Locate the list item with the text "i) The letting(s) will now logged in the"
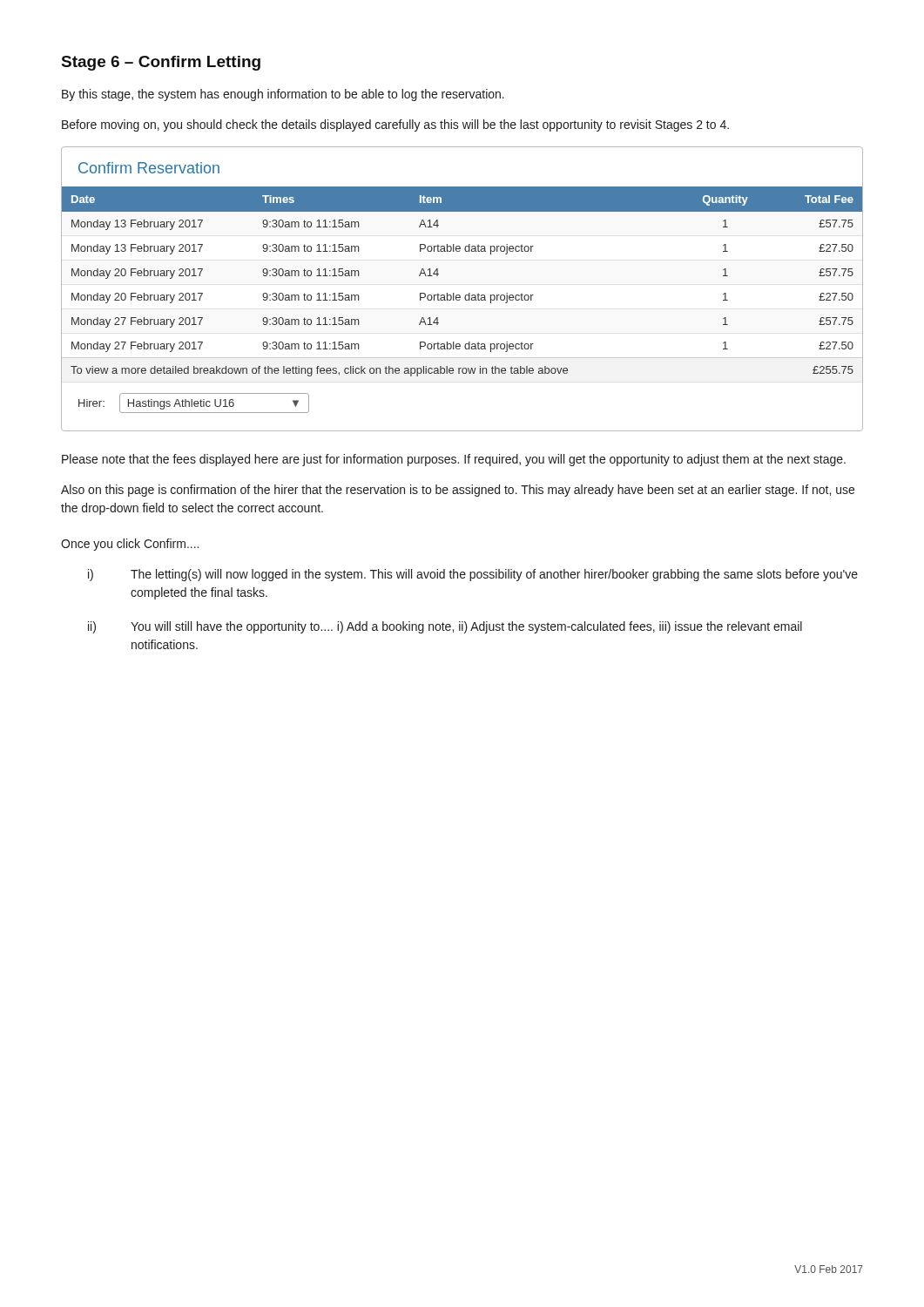 coord(462,584)
